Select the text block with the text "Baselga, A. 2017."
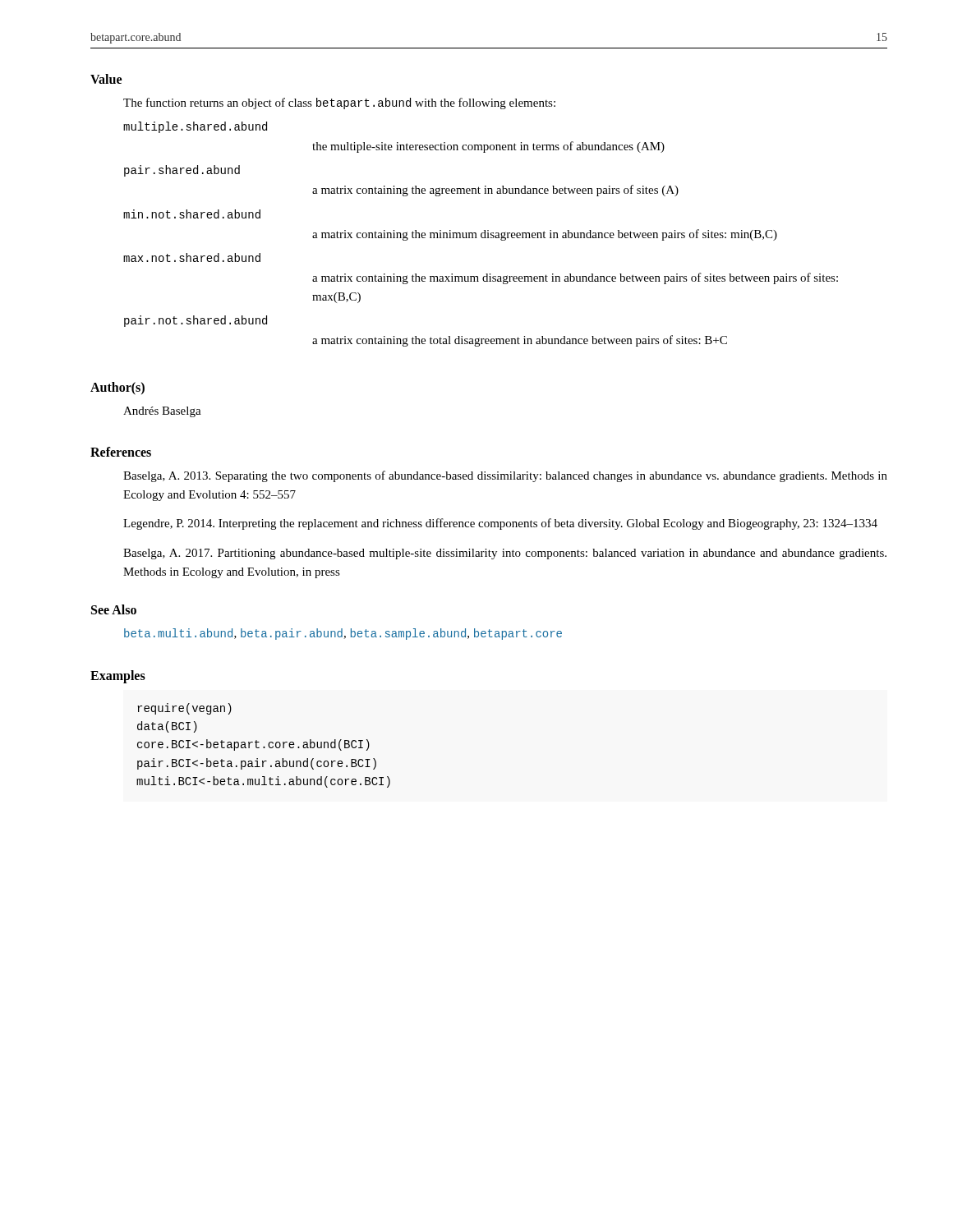 pyautogui.click(x=505, y=562)
